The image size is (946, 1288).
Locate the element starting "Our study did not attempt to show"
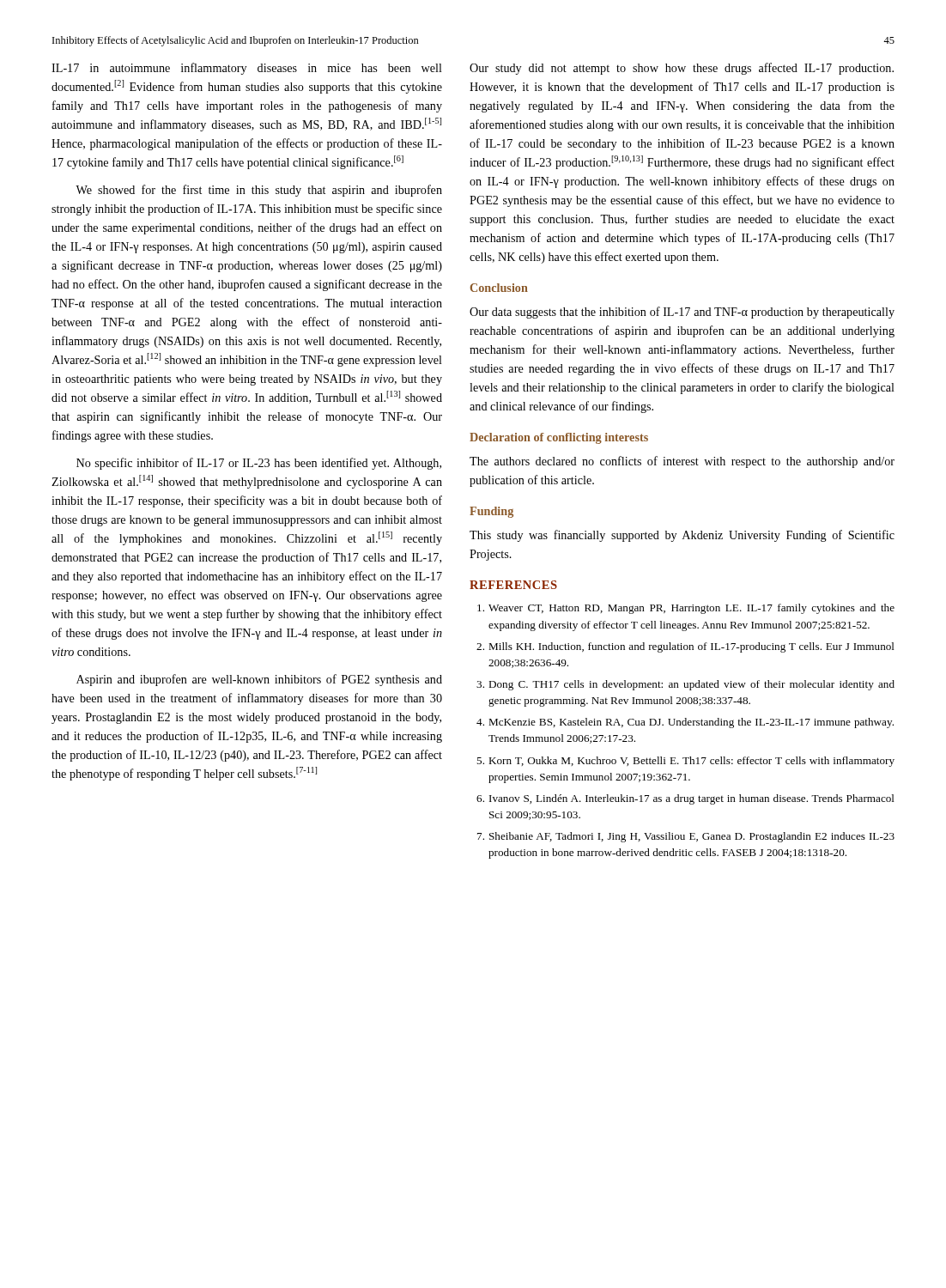pos(682,162)
